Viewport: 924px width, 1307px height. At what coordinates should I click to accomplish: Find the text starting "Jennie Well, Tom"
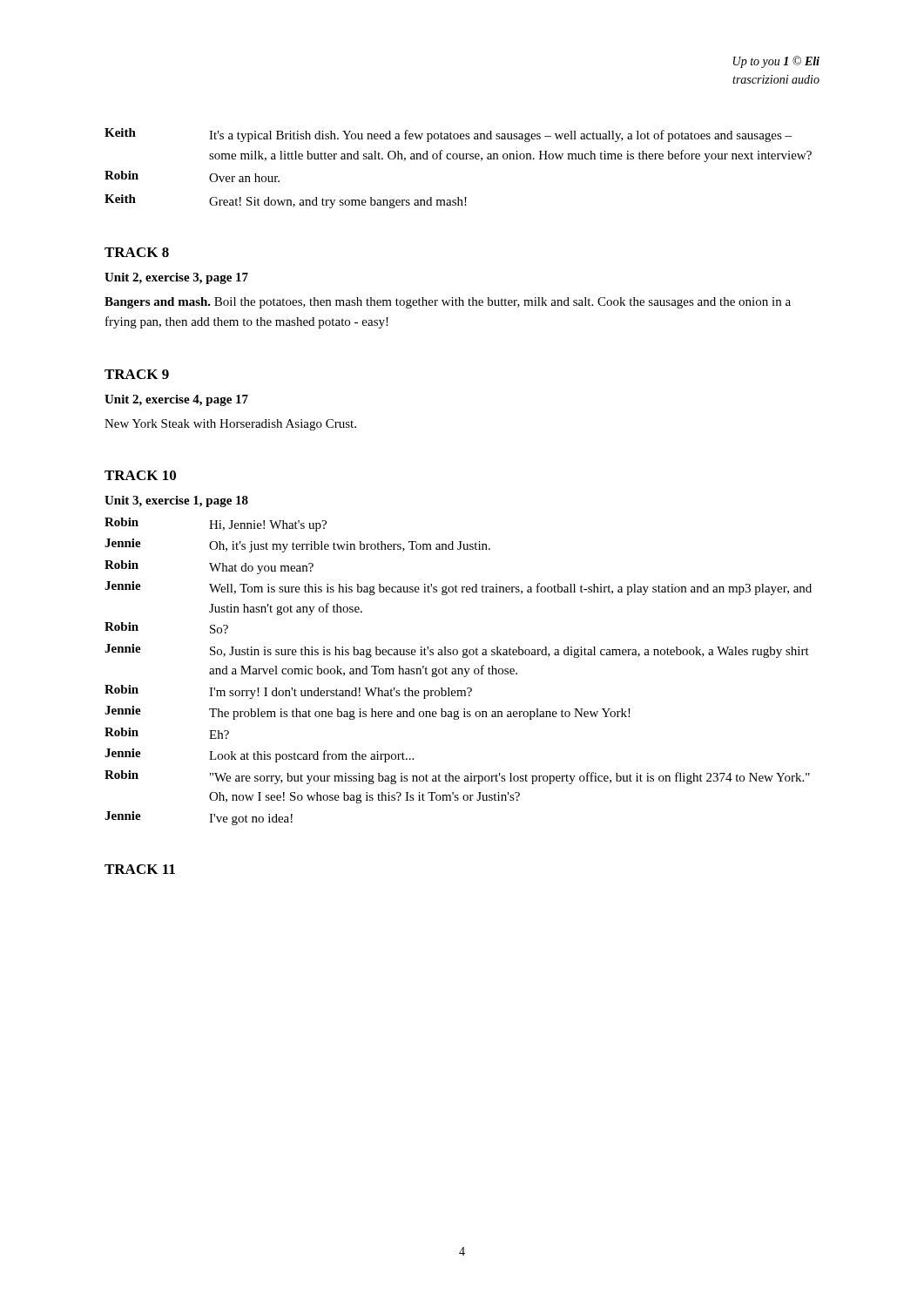pos(462,598)
